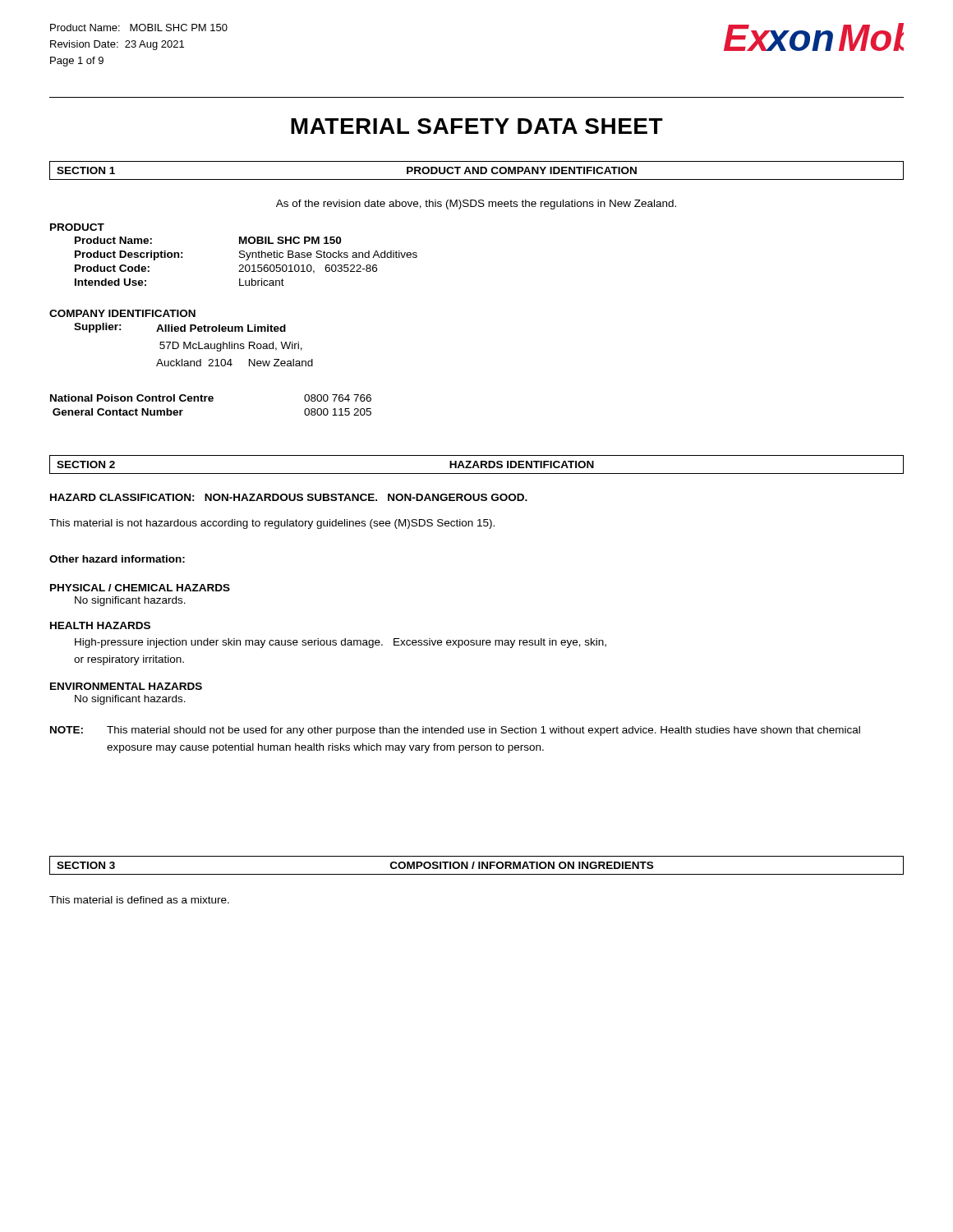Point to the block beginning "NOTE: This material should"
Screen dimensions: 1232x953
click(x=476, y=739)
